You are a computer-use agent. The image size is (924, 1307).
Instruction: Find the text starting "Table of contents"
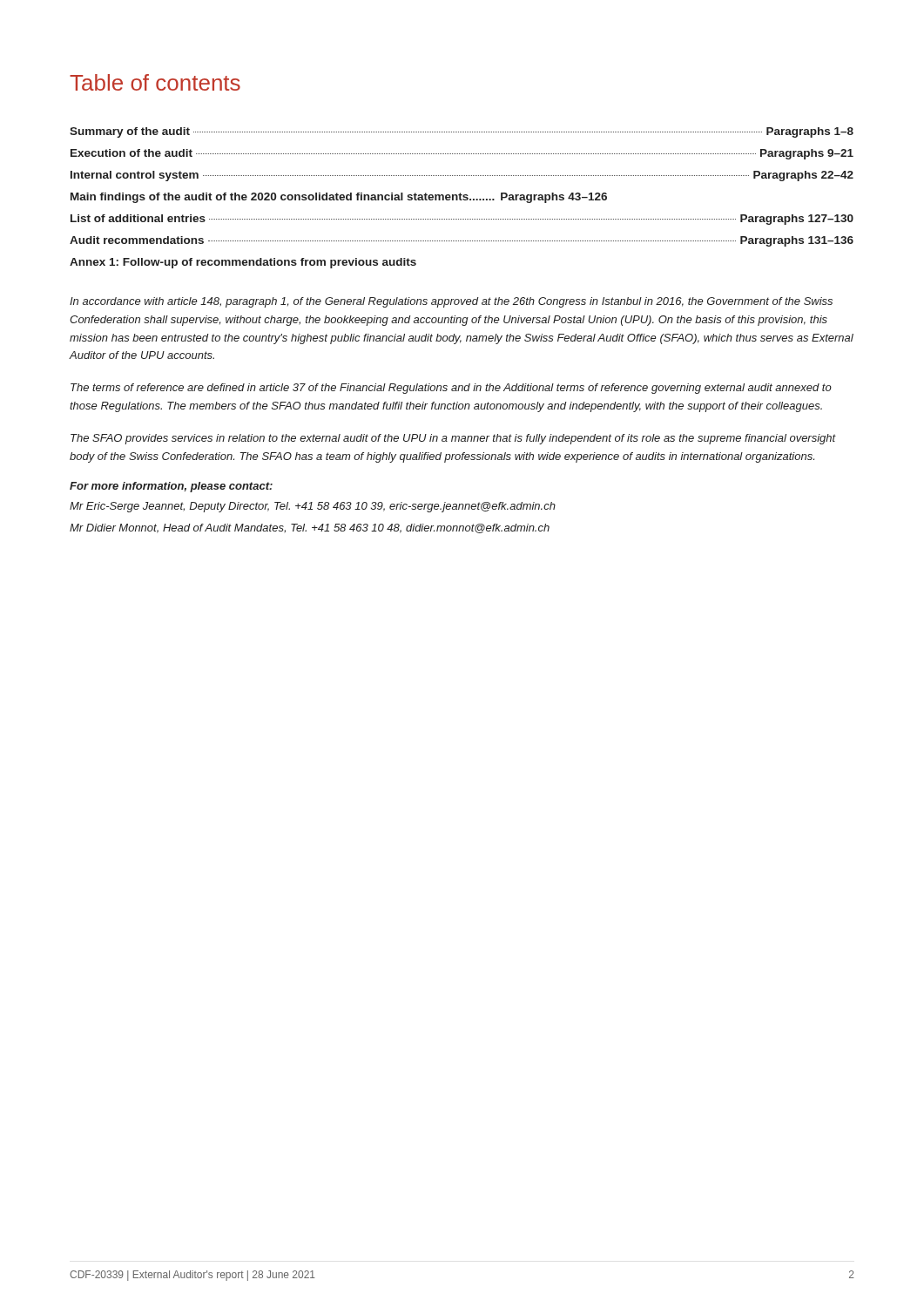[155, 83]
